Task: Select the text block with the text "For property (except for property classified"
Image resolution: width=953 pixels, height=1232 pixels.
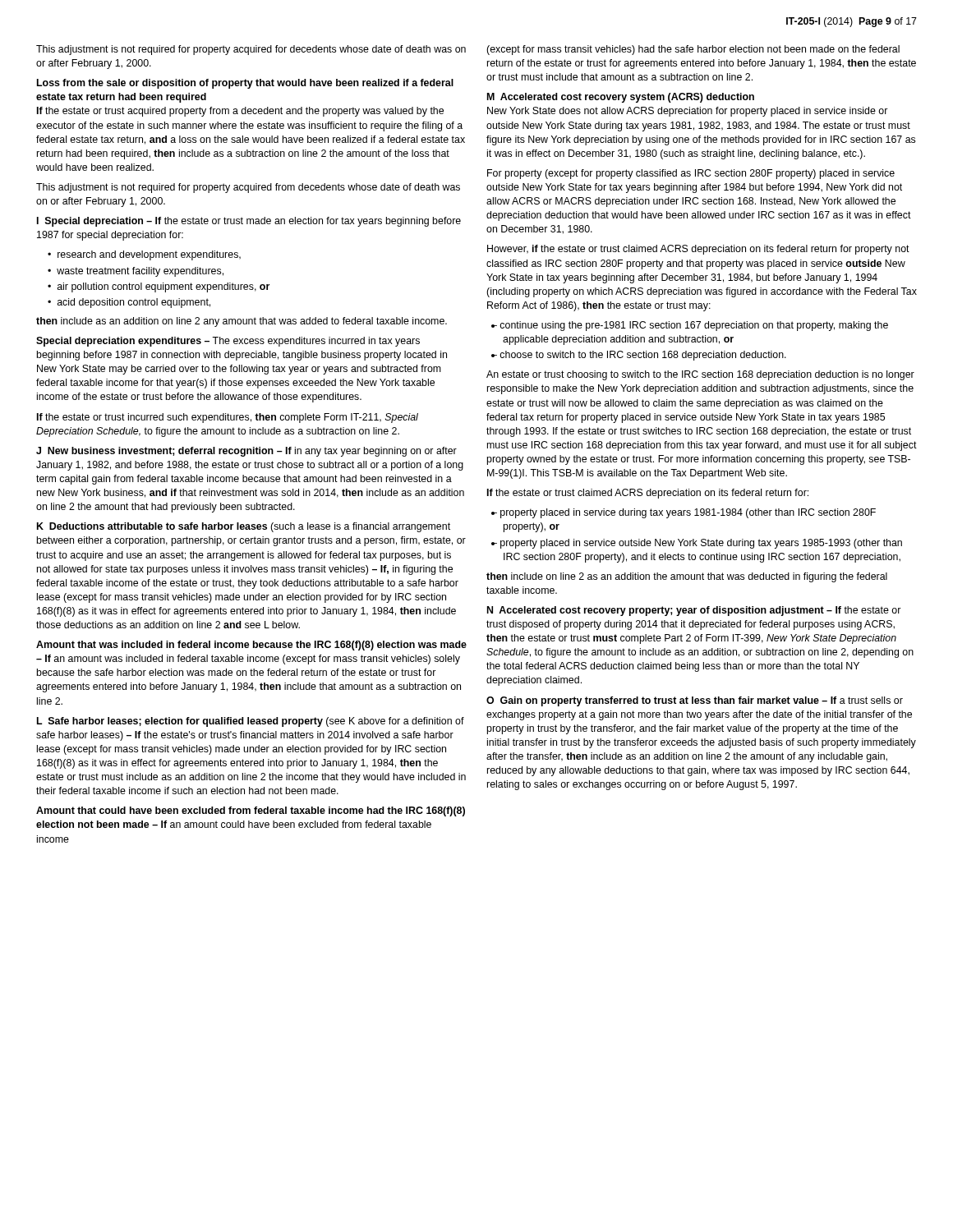Action: [x=702, y=202]
